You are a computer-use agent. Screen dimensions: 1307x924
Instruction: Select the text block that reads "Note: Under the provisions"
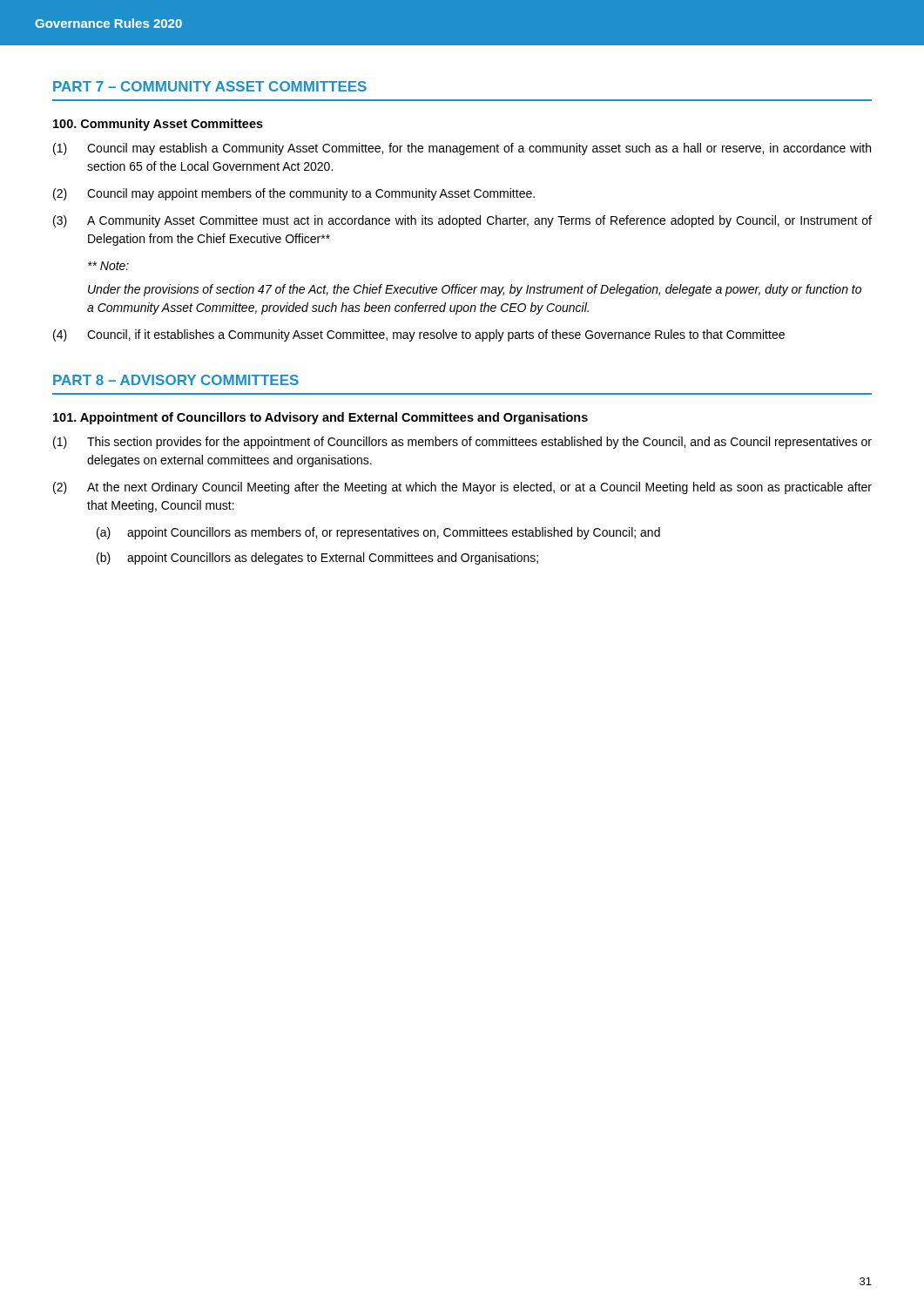point(479,287)
